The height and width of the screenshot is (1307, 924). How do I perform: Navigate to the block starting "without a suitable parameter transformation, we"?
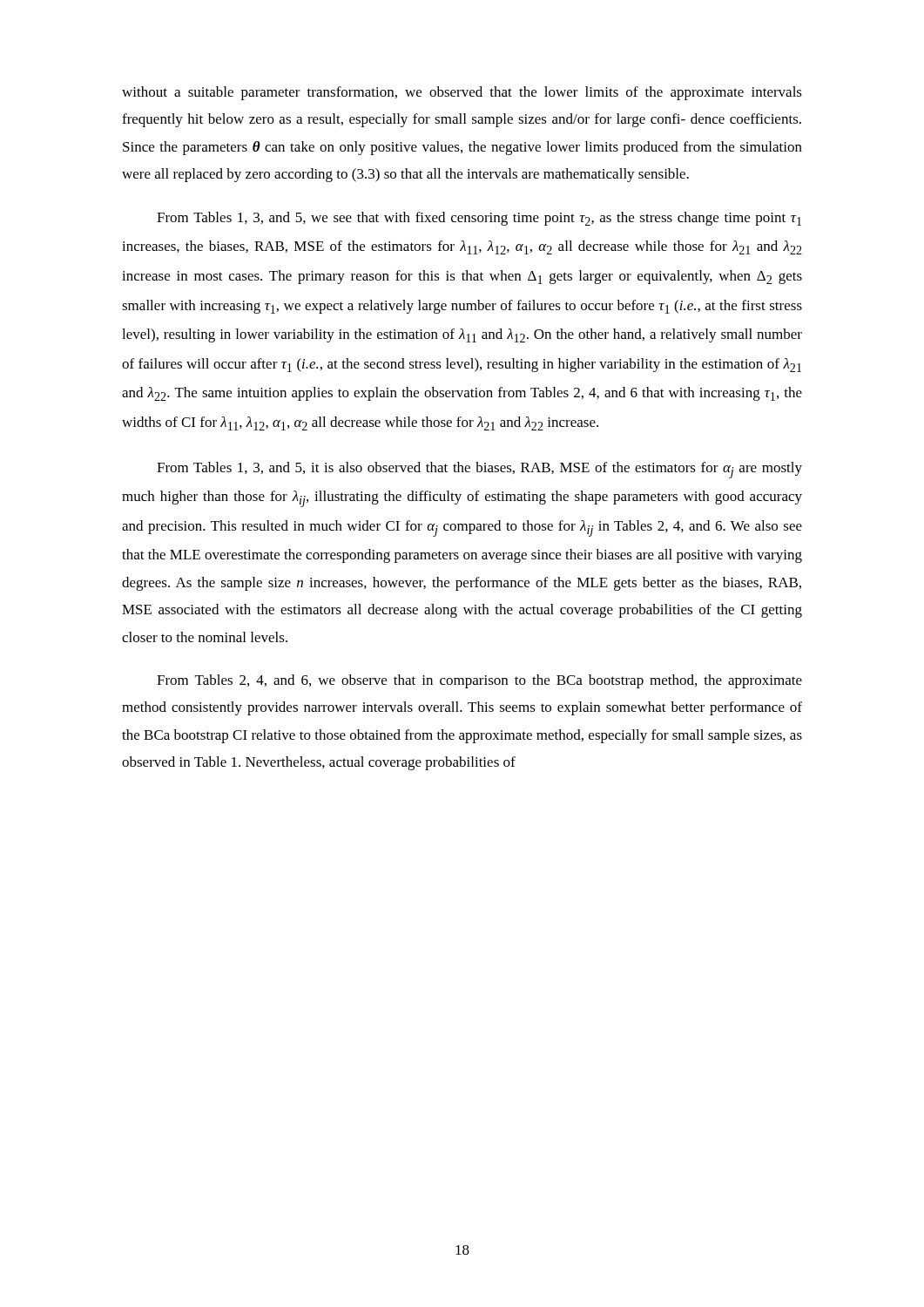(462, 427)
